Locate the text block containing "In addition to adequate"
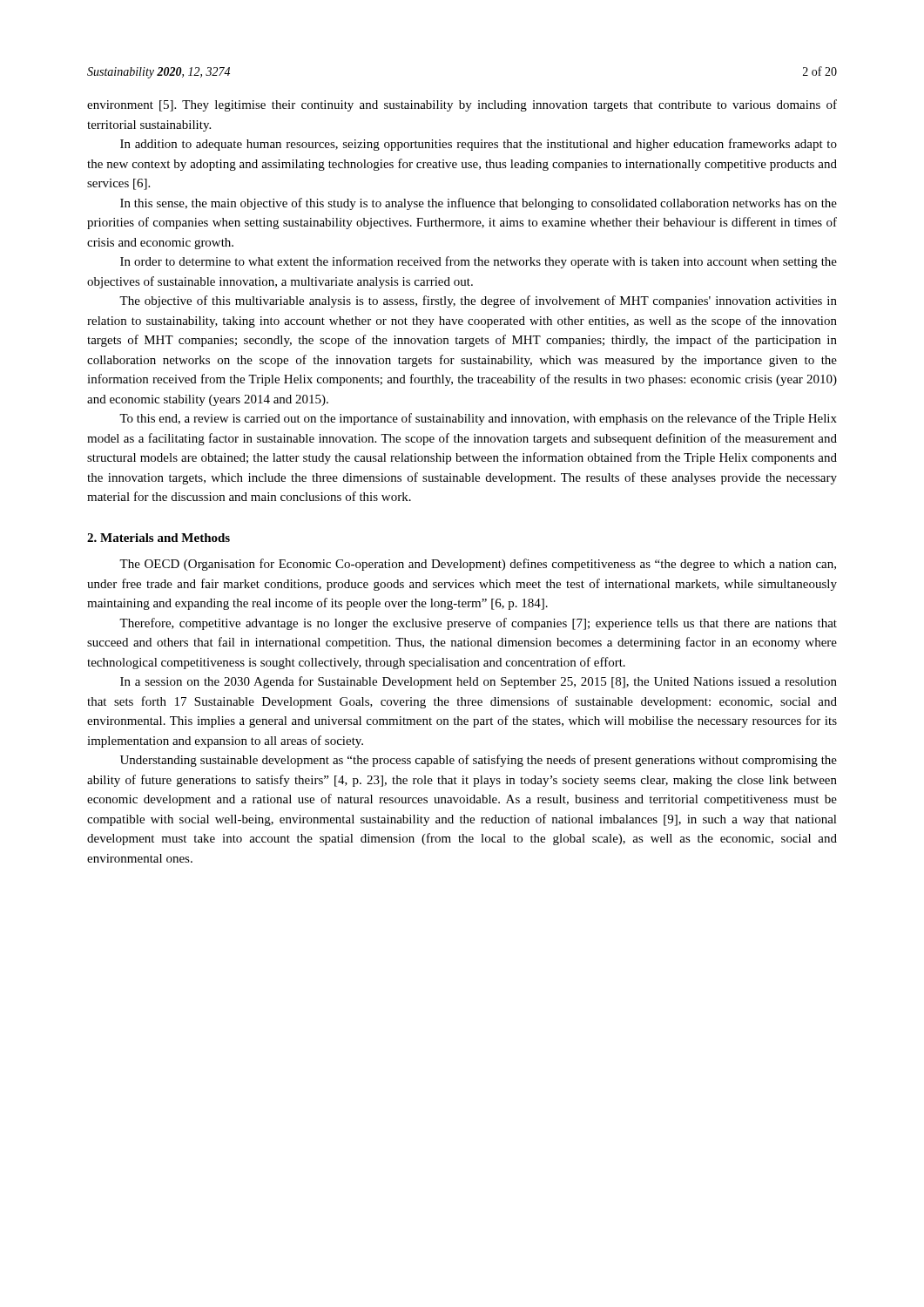 (x=462, y=164)
